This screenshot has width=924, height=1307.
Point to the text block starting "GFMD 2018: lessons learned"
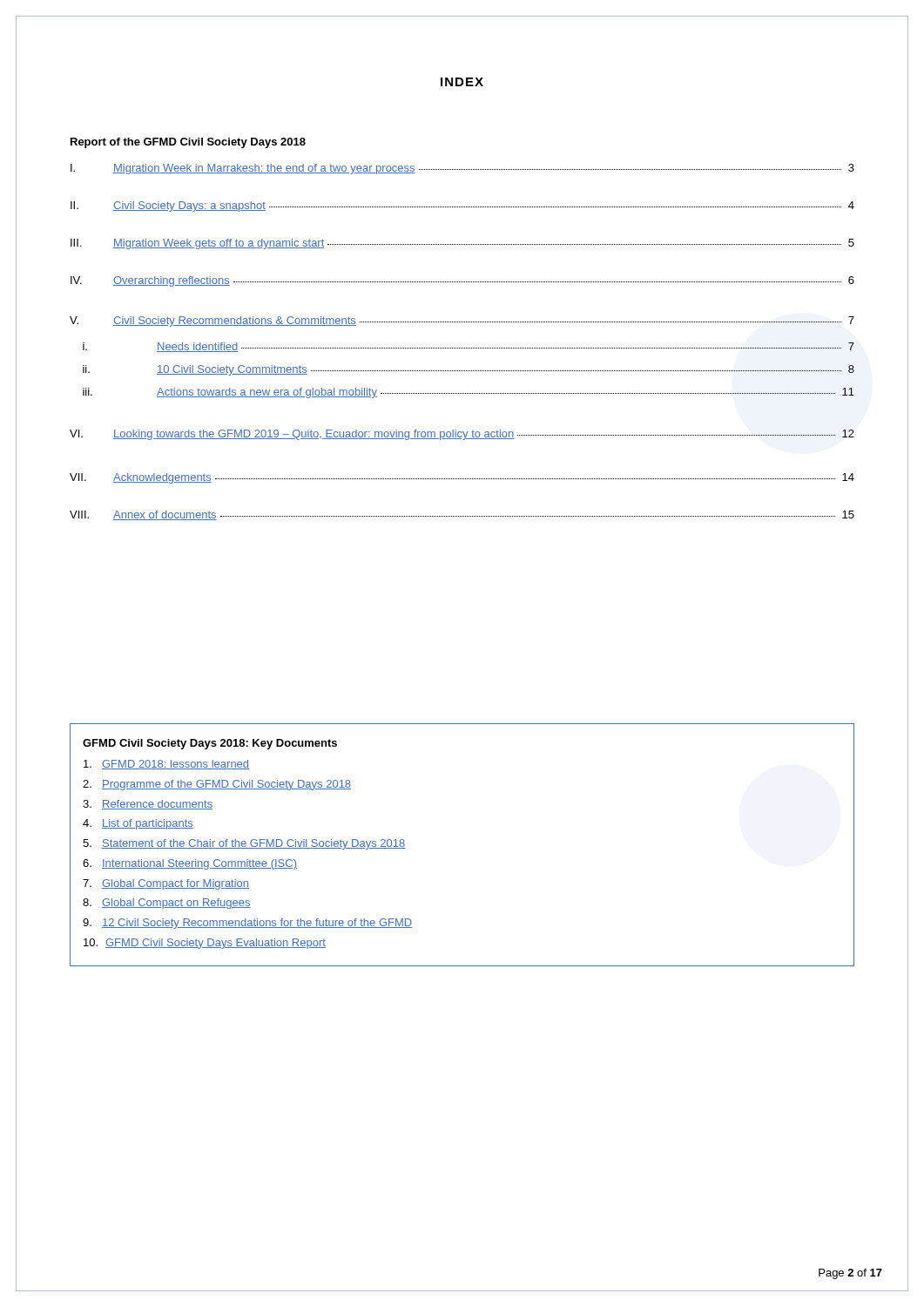pyautogui.click(x=166, y=764)
